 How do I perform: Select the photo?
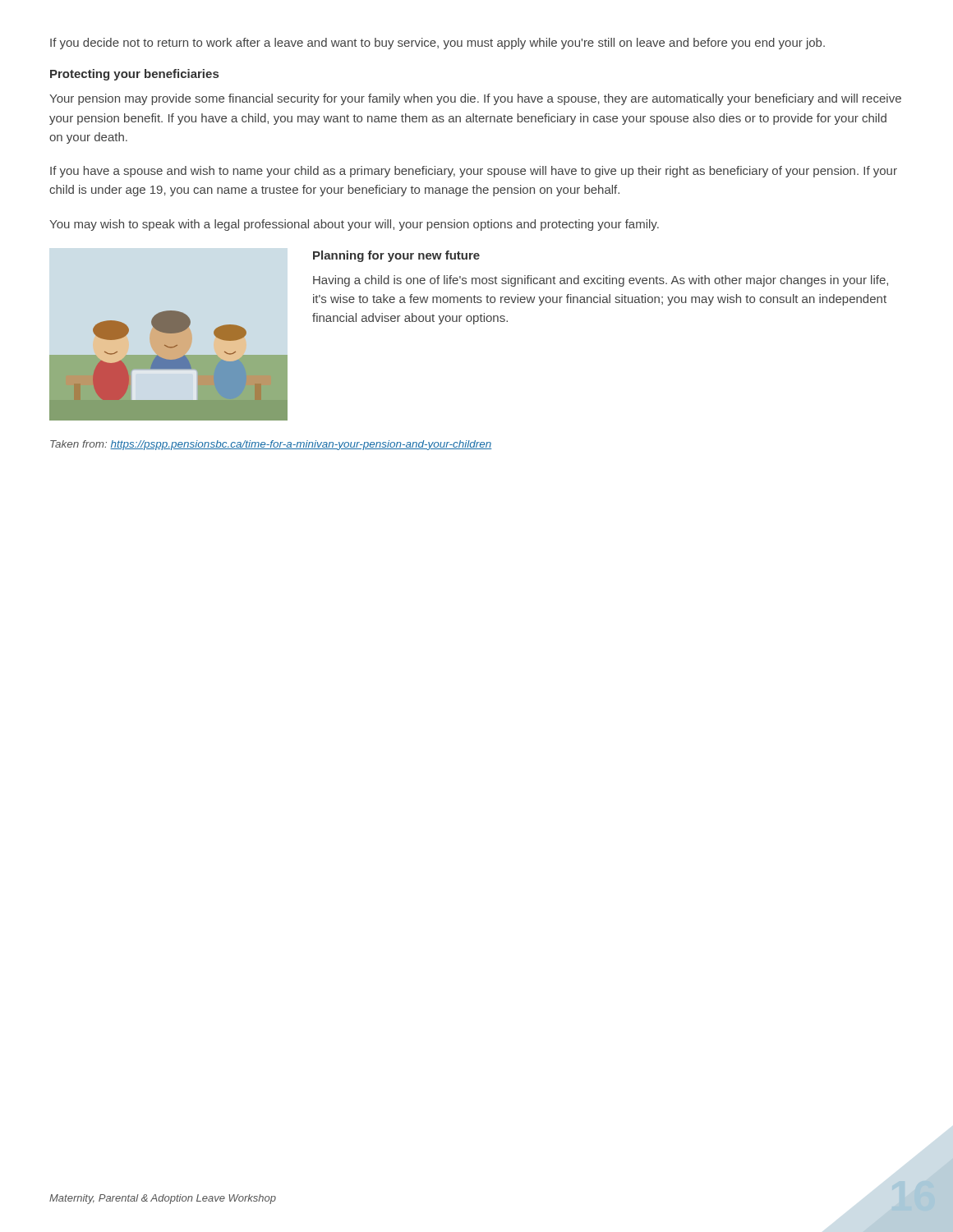[x=168, y=335]
